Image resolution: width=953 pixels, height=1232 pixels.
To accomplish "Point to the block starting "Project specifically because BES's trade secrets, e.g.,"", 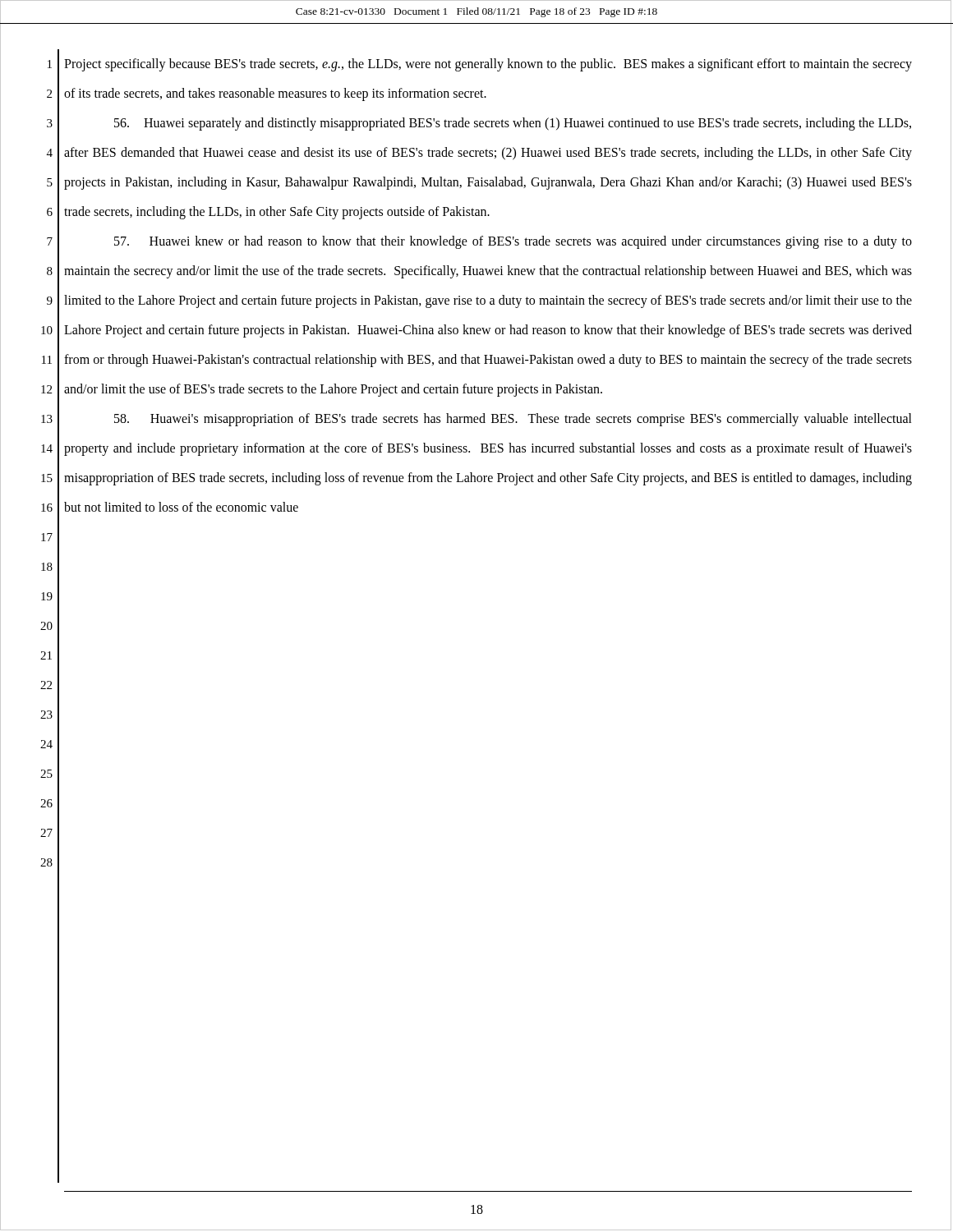I will pos(488,78).
